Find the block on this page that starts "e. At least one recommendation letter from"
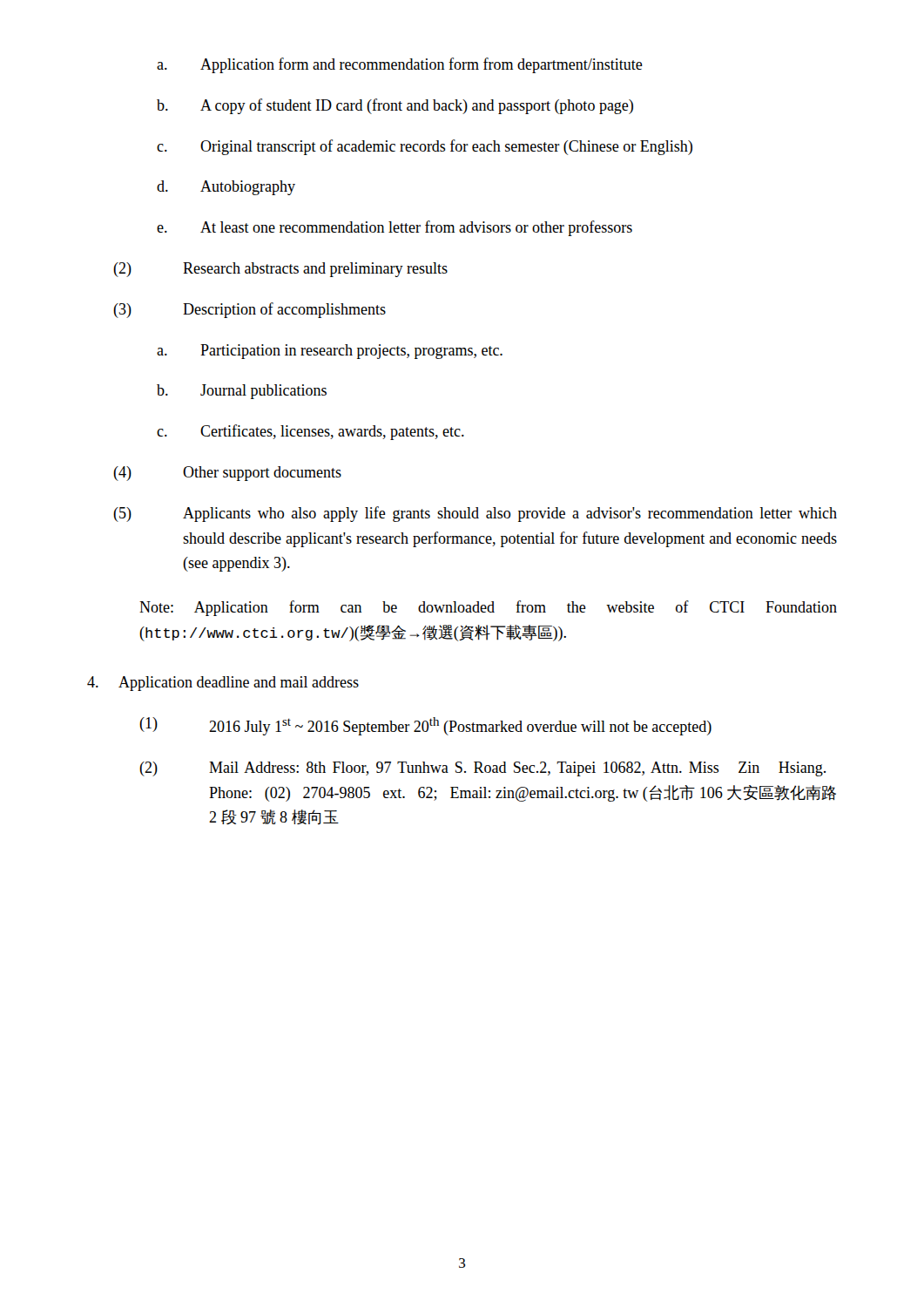The height and width of the screenshot is (1307, 924). (x=497, y=228)
